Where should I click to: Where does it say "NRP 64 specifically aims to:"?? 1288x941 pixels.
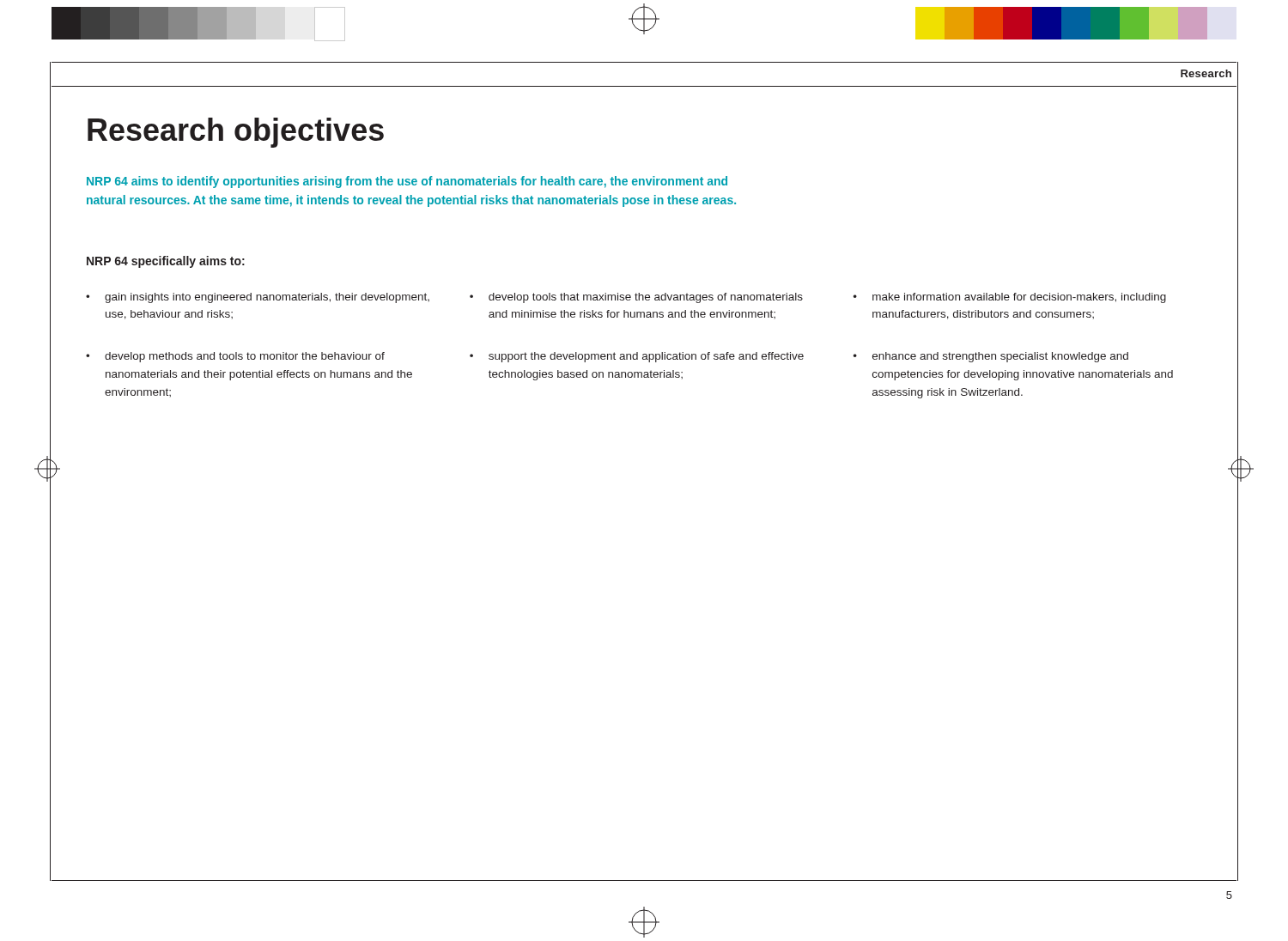[166, 261]
